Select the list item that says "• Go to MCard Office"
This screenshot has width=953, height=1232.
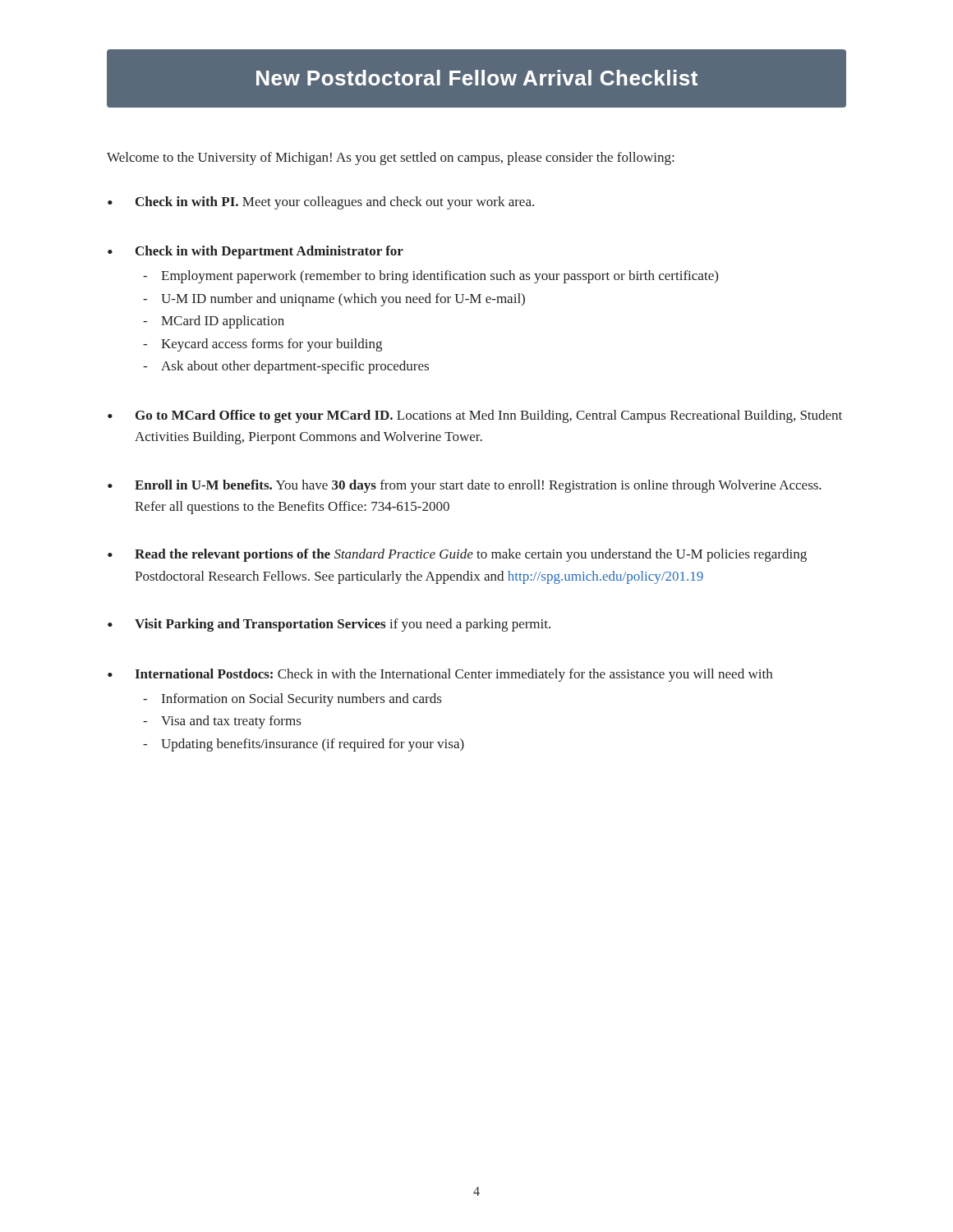(x=476, y=427)
